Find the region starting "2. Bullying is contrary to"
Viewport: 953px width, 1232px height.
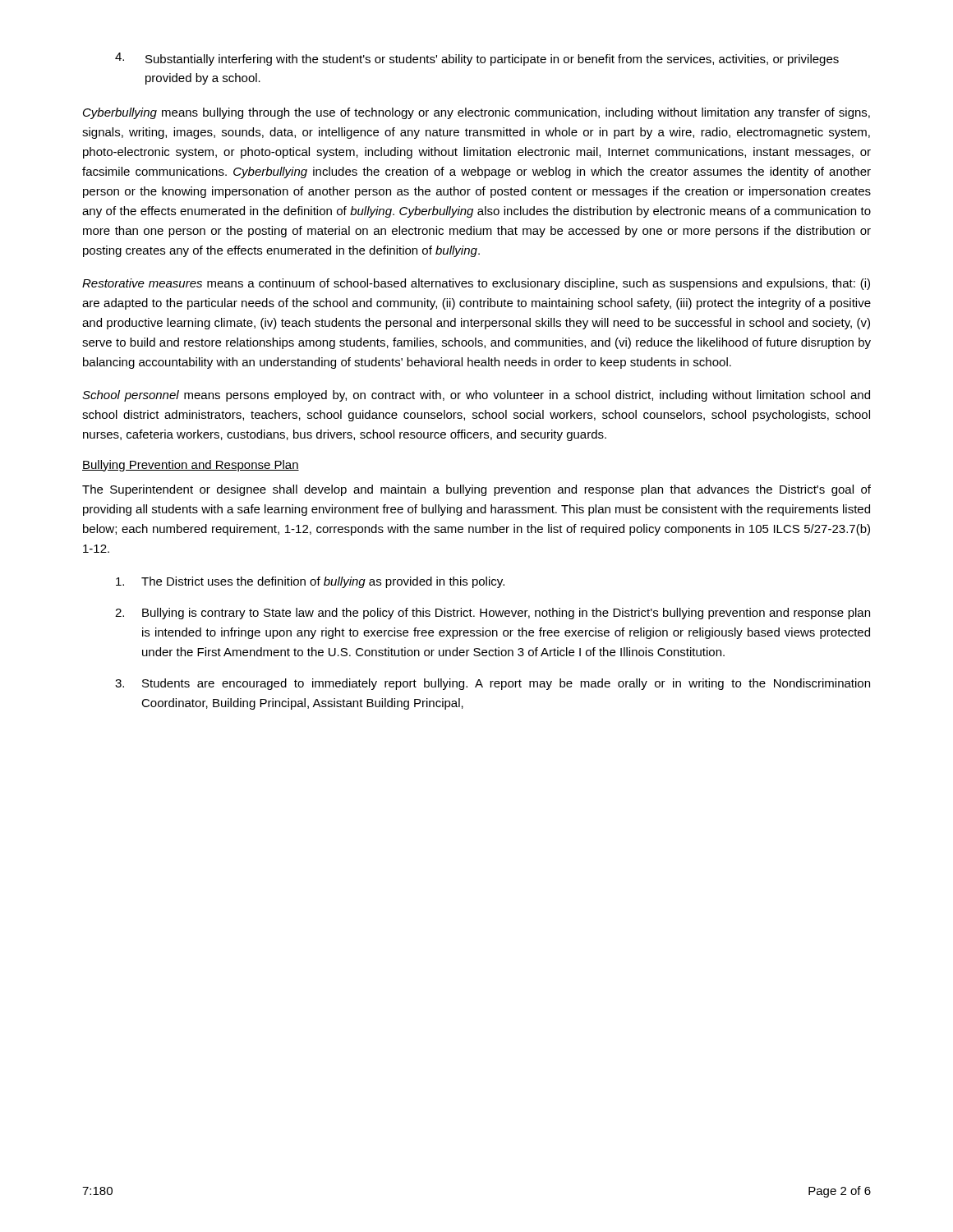coord(493,632)
